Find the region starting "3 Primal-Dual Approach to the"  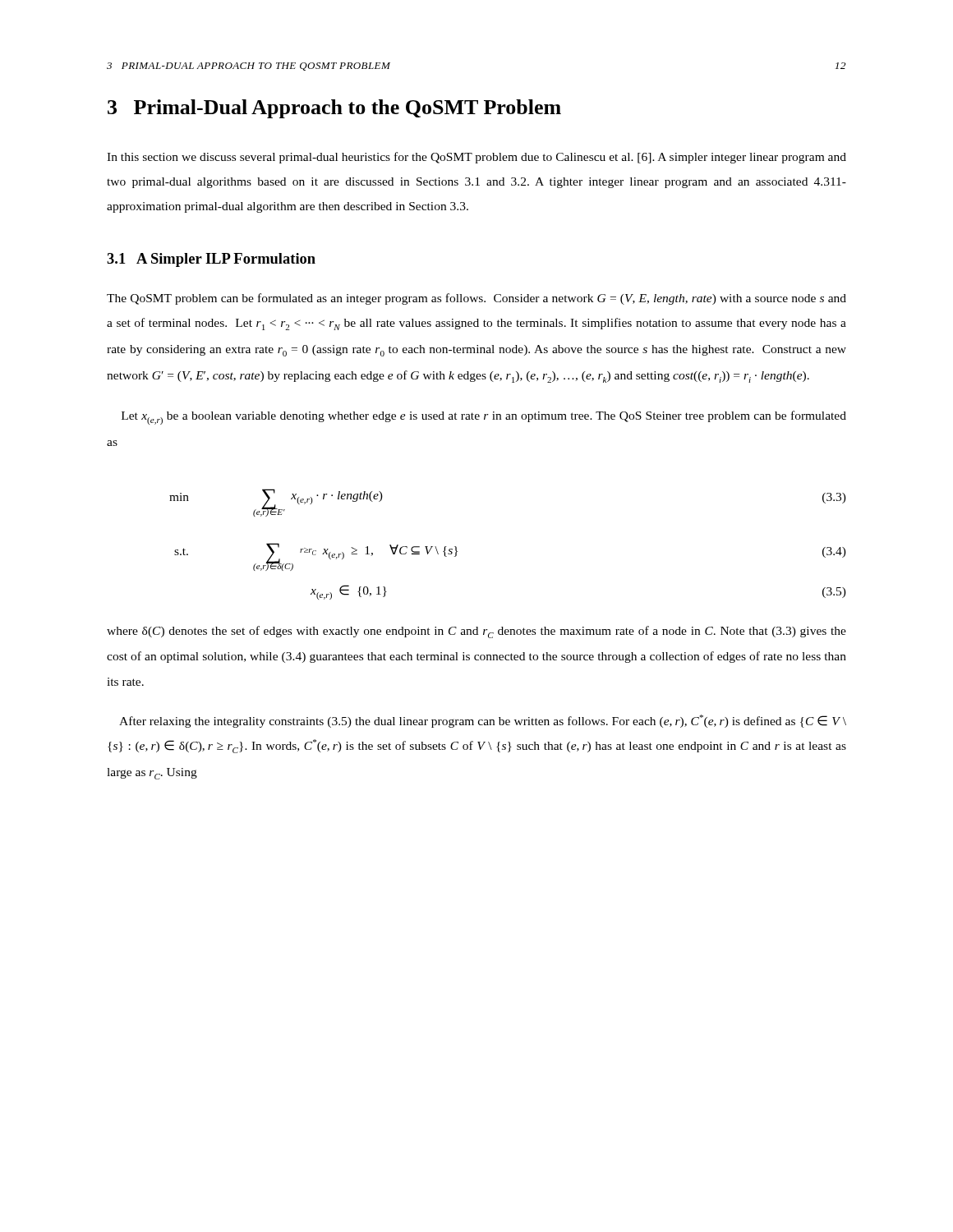(476, 108)
